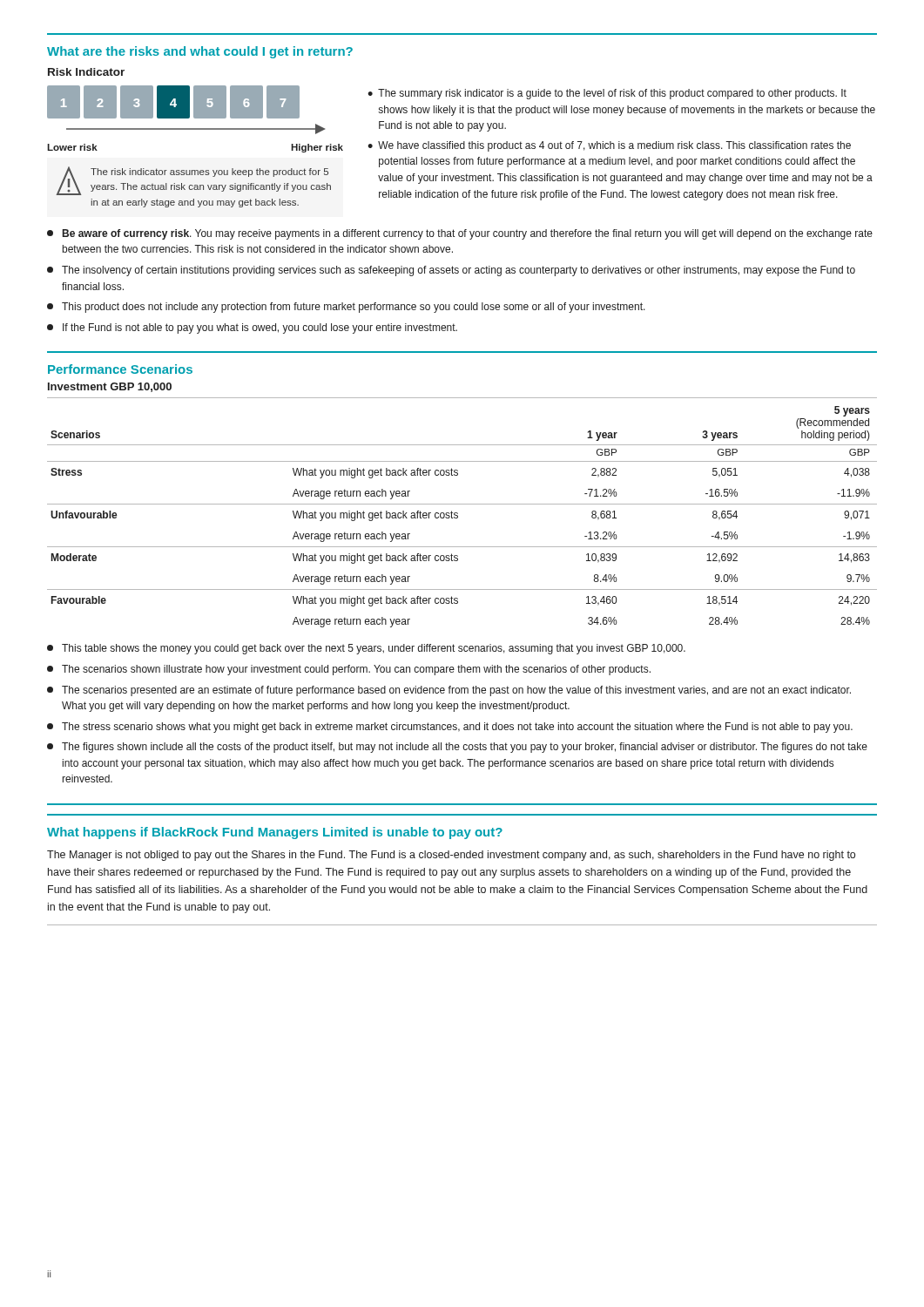Locate the text "Investment GBP 10,000"

point(110,387)
